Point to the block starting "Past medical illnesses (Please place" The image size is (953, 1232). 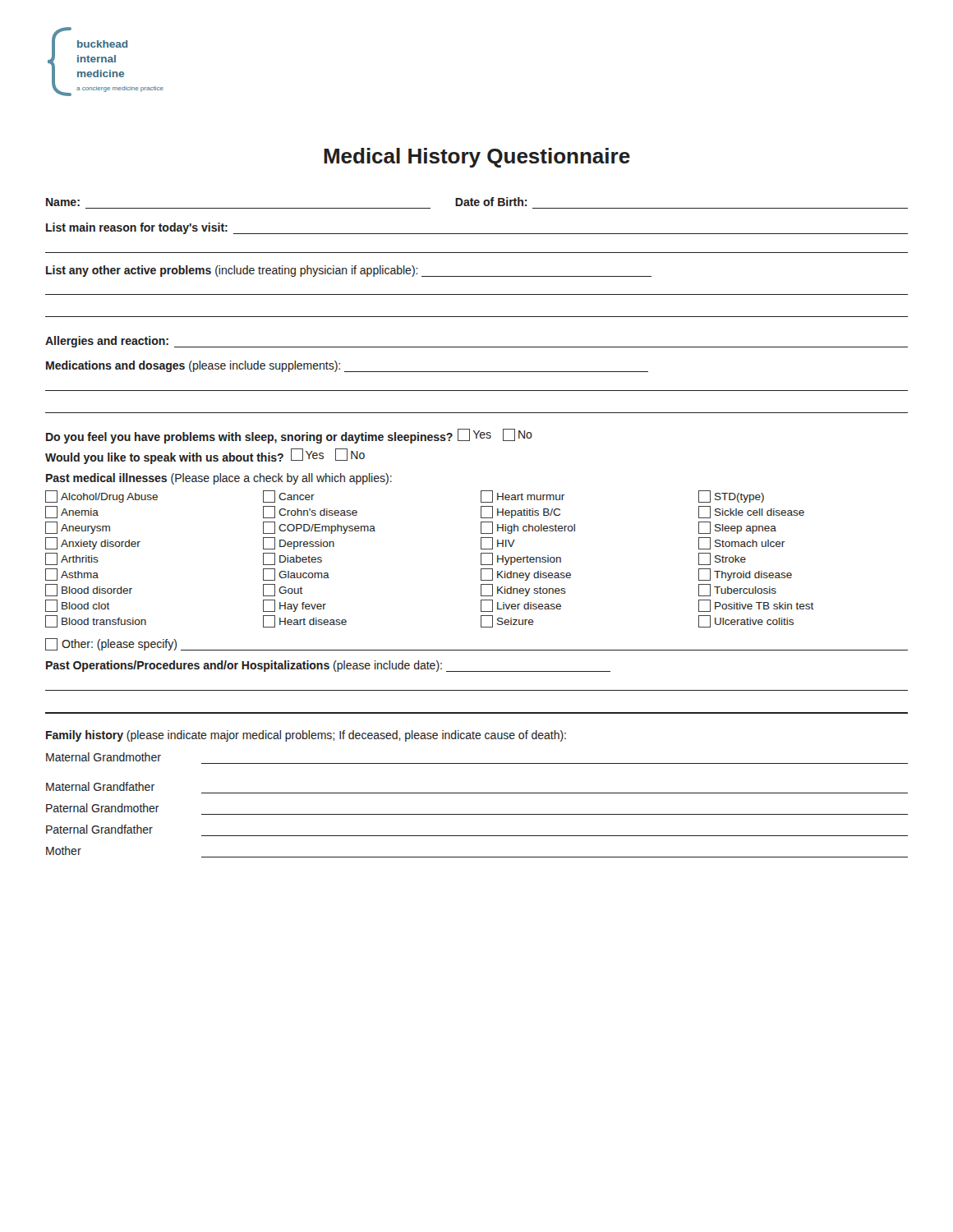(x=219, y=478)
